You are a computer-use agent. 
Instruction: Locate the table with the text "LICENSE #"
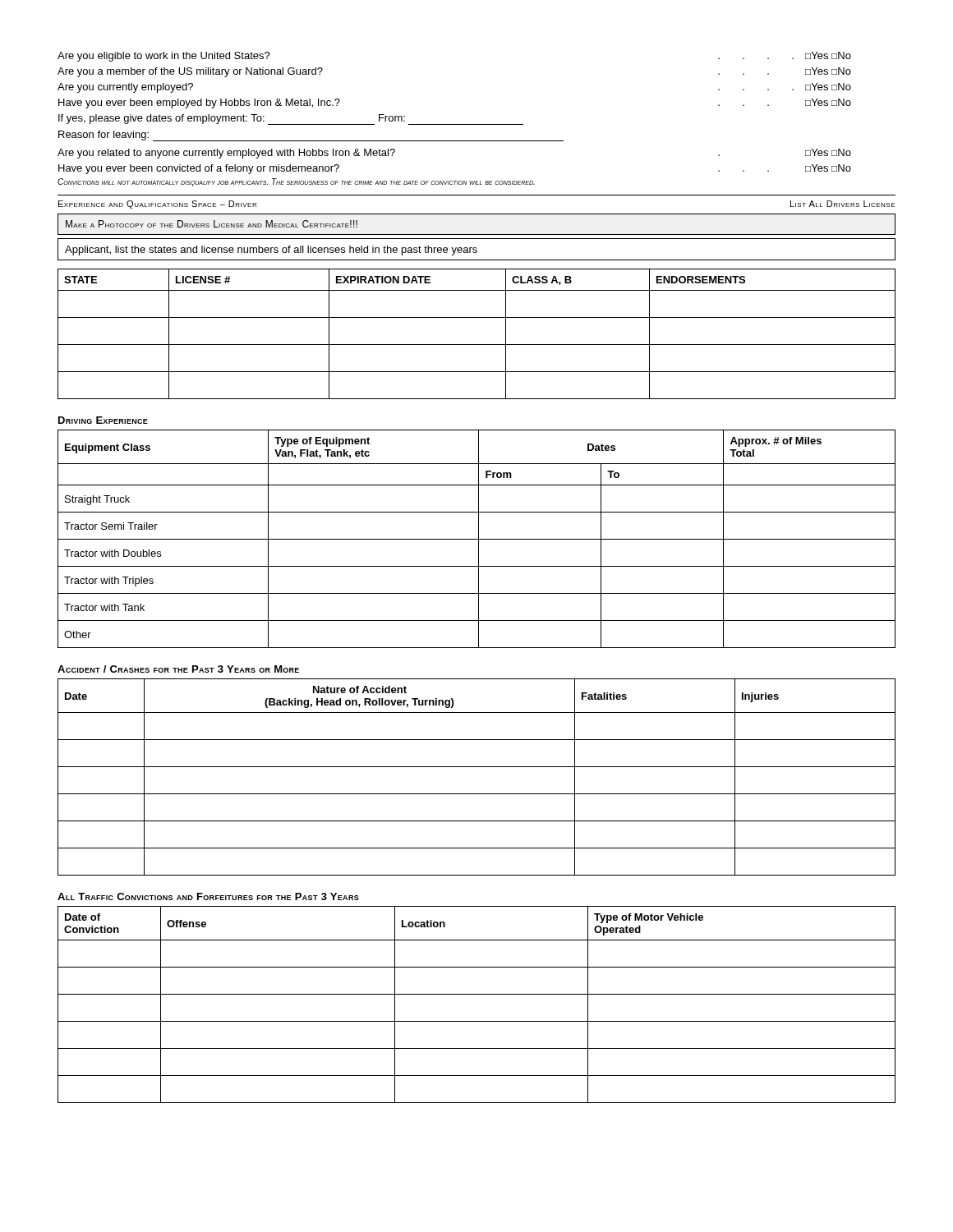(476, 334)
